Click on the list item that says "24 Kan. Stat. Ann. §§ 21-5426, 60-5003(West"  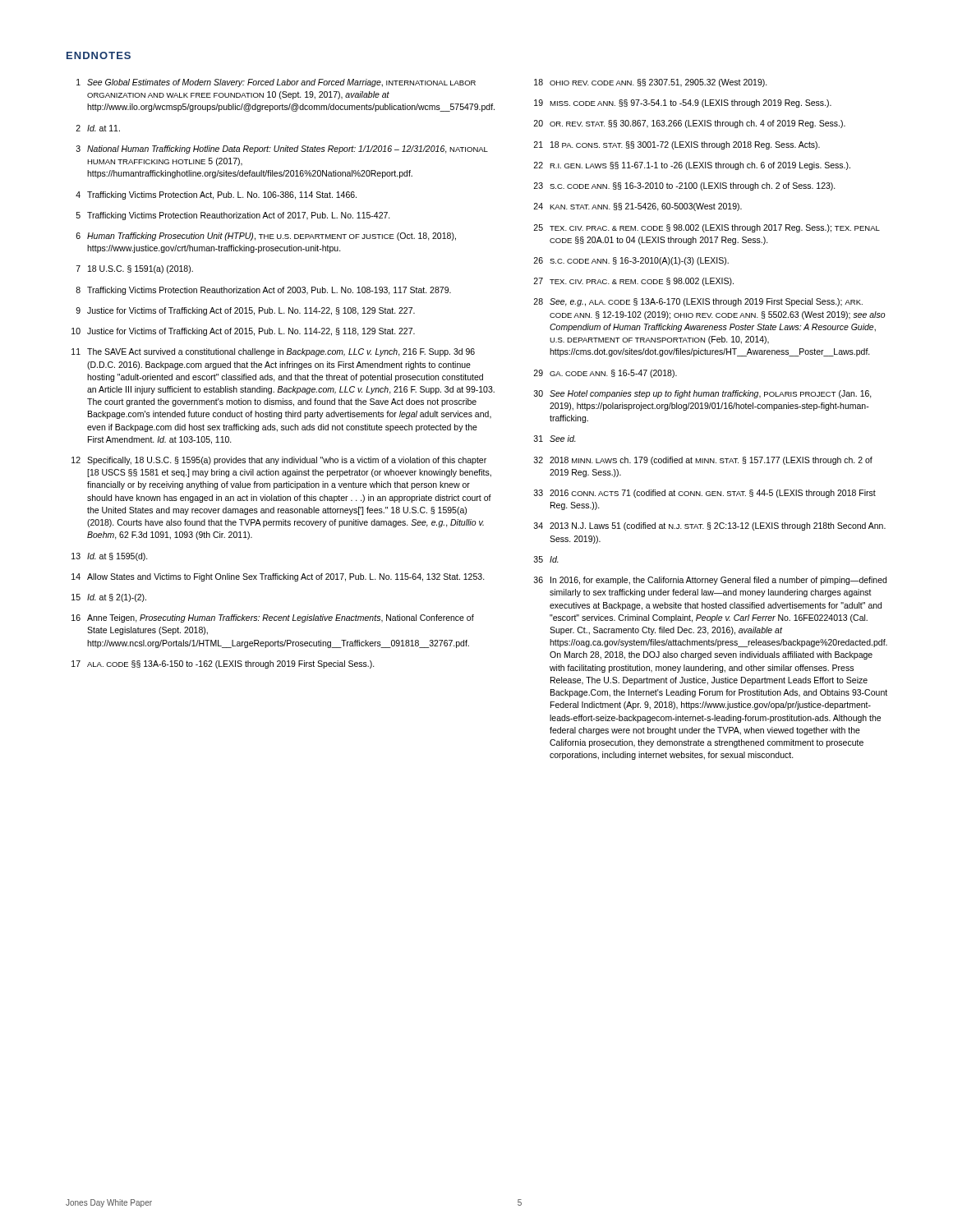point(708,207)
